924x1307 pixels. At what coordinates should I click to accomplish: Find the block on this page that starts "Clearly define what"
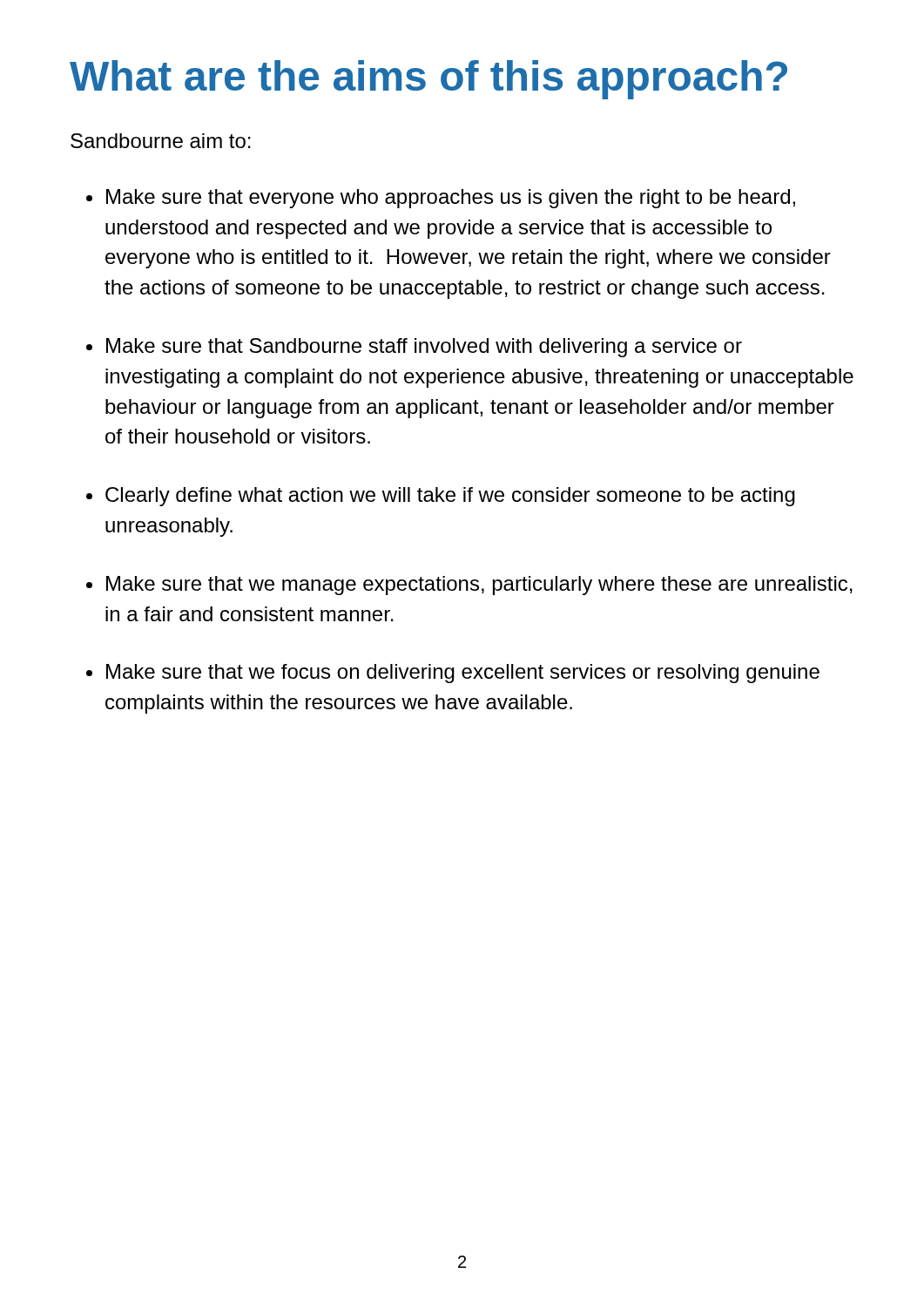pos(479,511)
